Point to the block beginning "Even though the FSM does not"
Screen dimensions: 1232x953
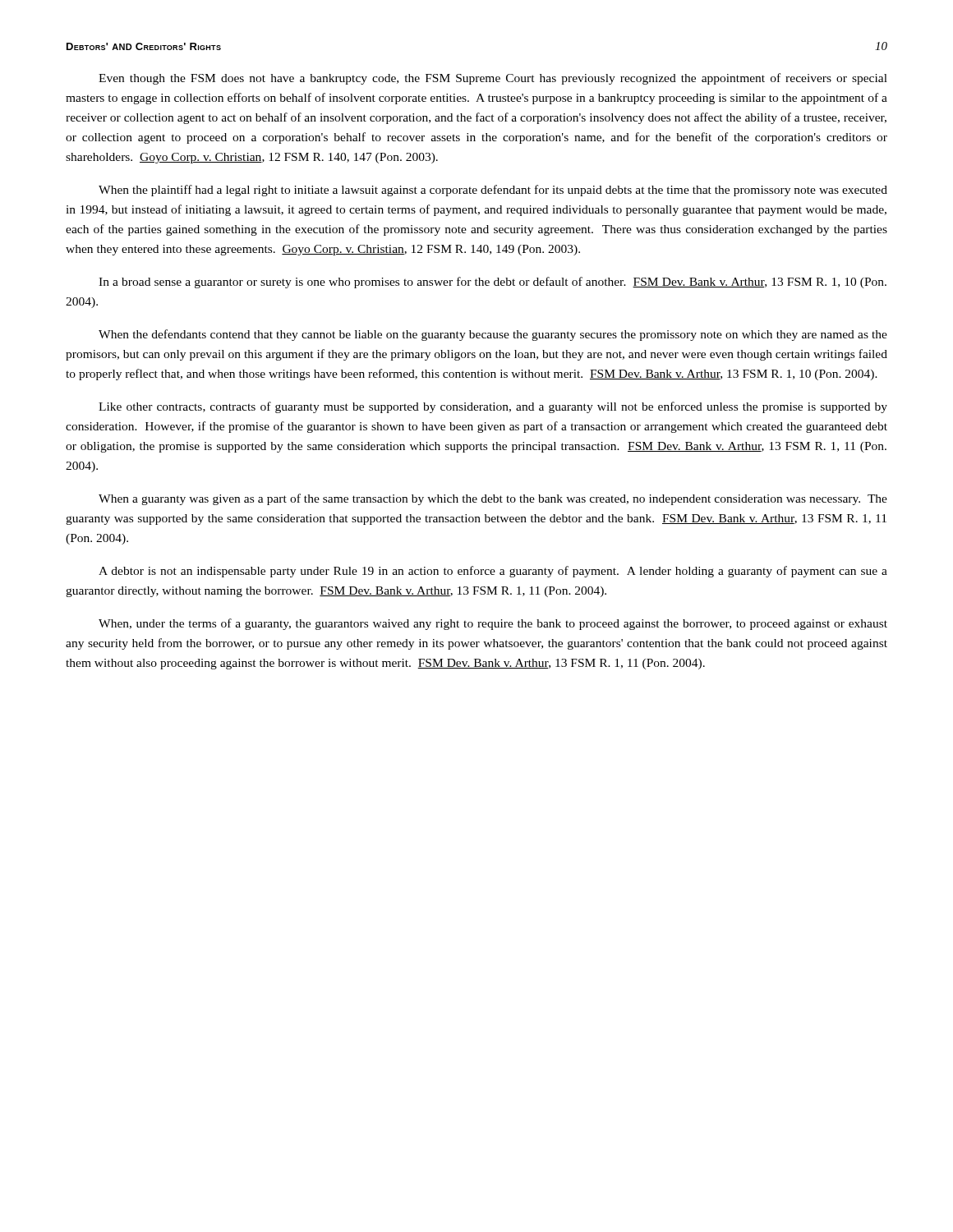point(476,117)
